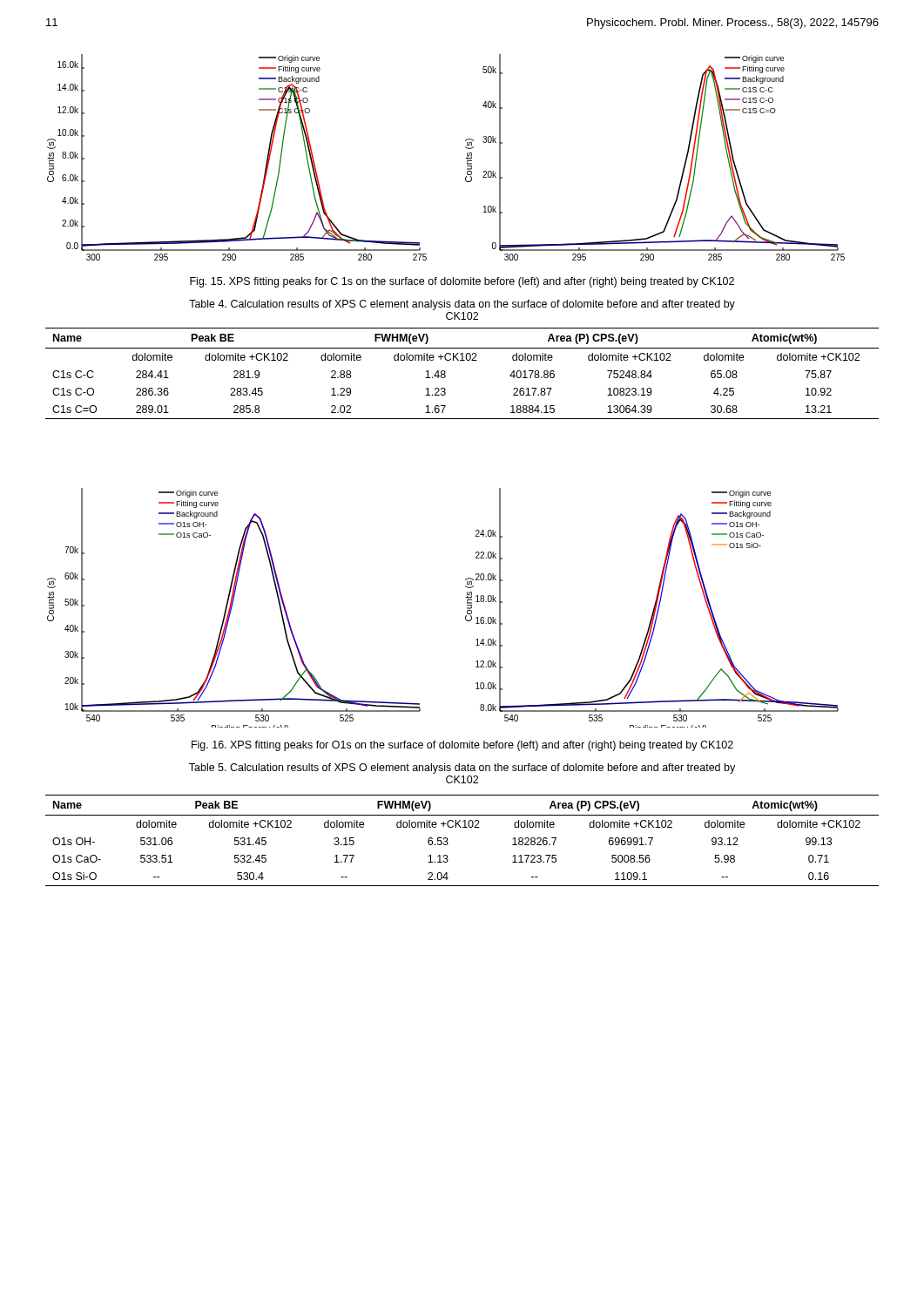Point to the text block starting "Table 4. Calculation results of XPS C element"
The width and height of the screenshot is (924, 1307).
[x=462, y=310]
